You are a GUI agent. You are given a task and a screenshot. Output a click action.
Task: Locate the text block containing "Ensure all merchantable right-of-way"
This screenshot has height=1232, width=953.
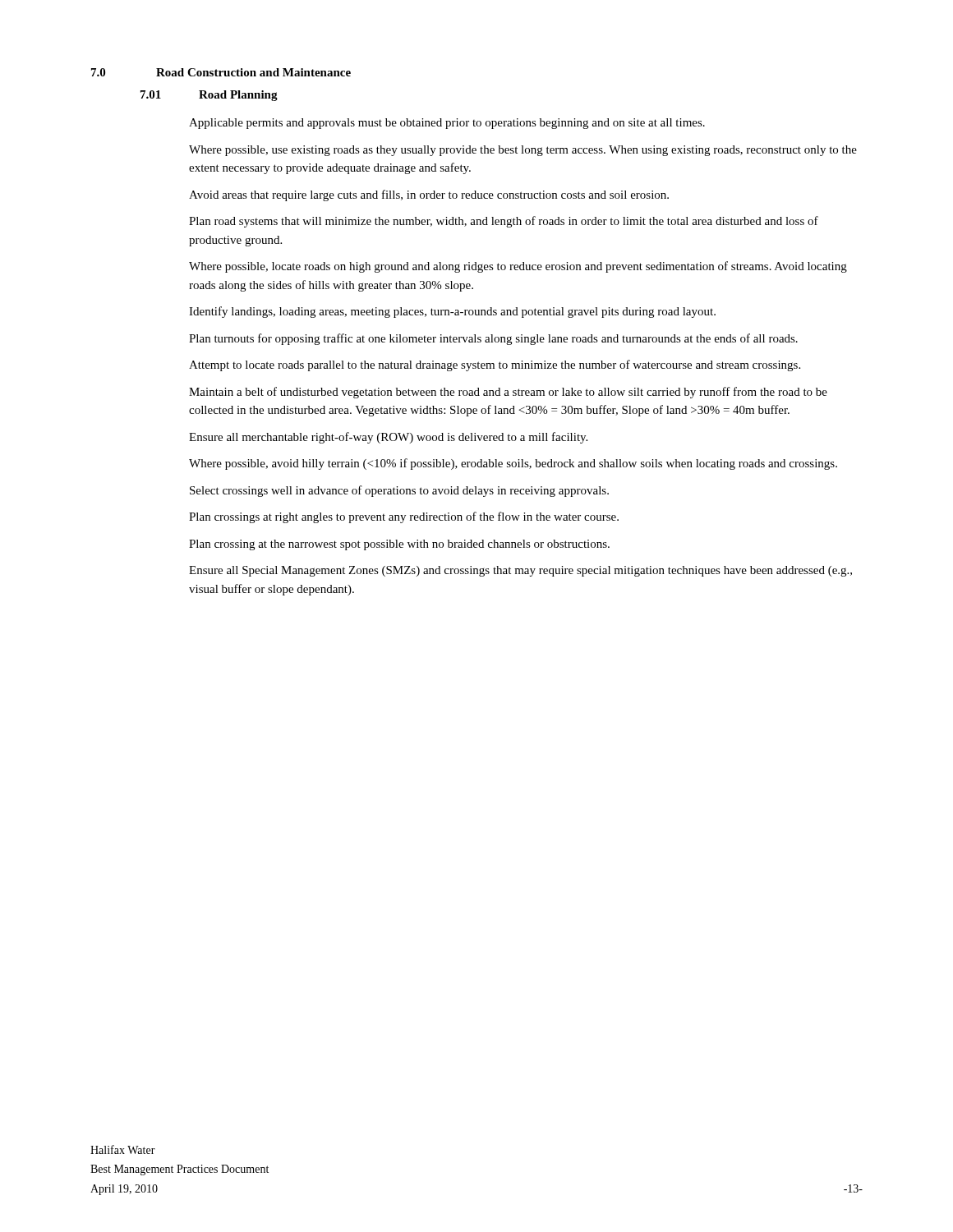pos(389,437)
